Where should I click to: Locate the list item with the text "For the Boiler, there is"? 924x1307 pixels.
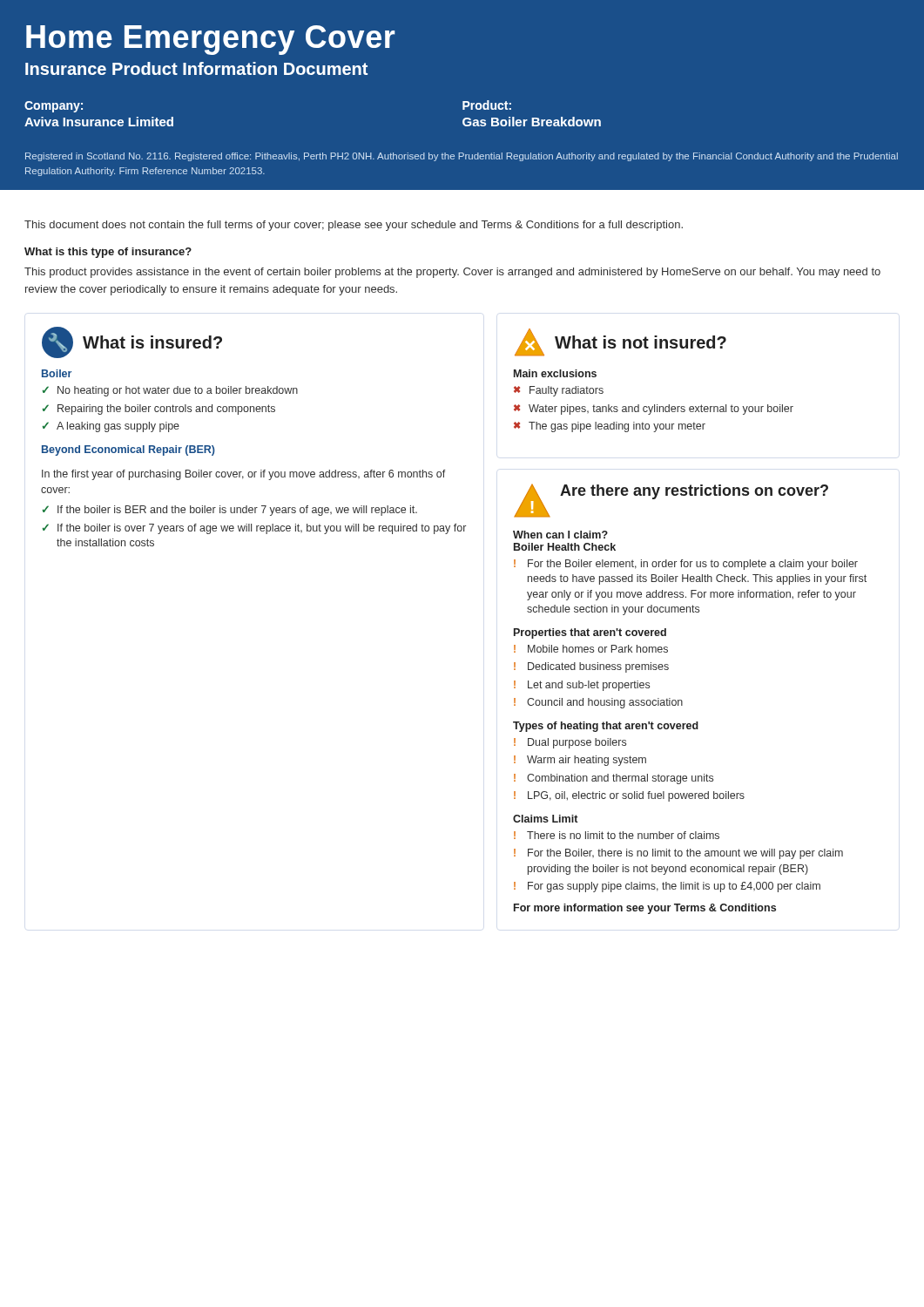(685, 861)
